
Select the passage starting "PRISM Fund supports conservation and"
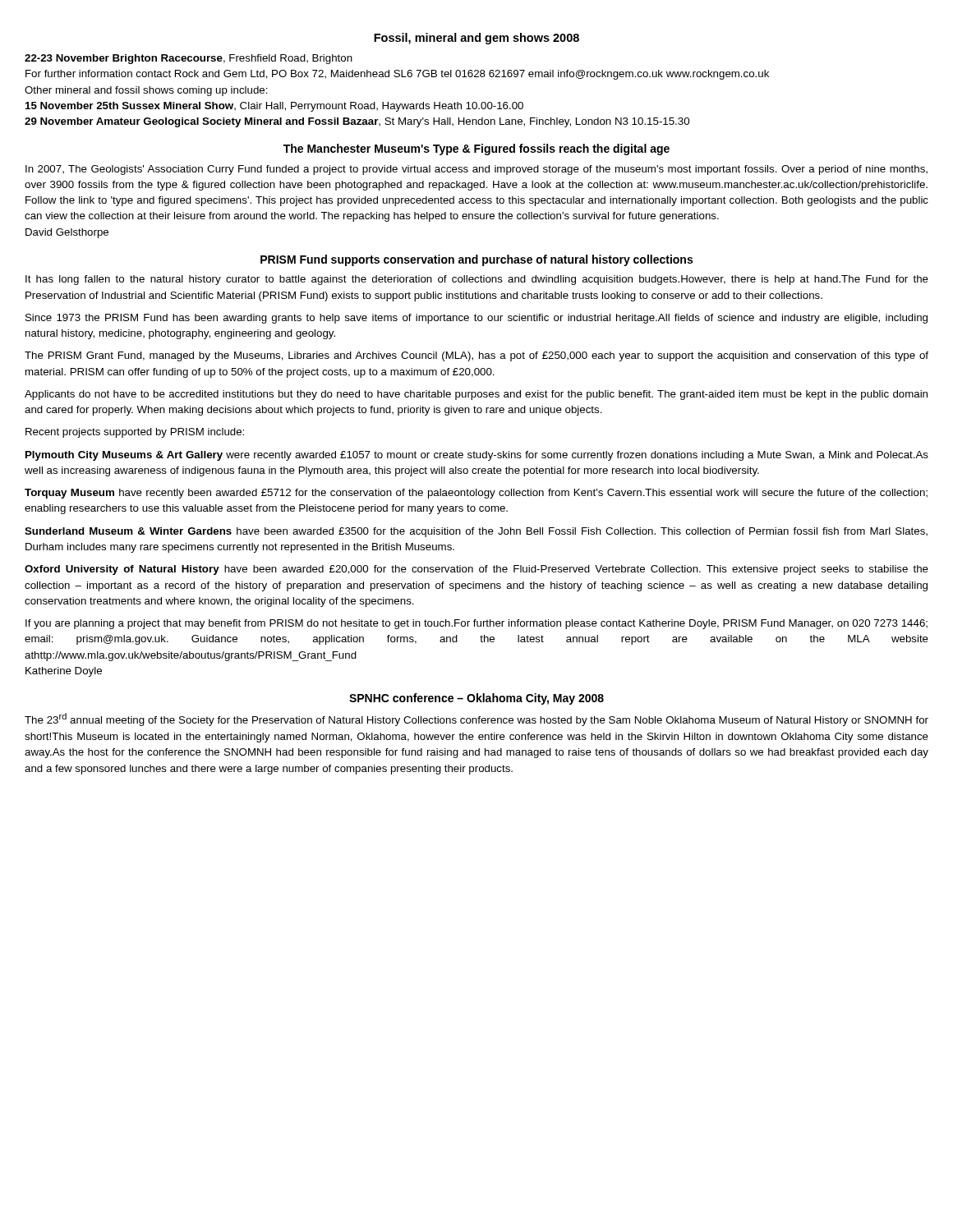pos(476,260)
